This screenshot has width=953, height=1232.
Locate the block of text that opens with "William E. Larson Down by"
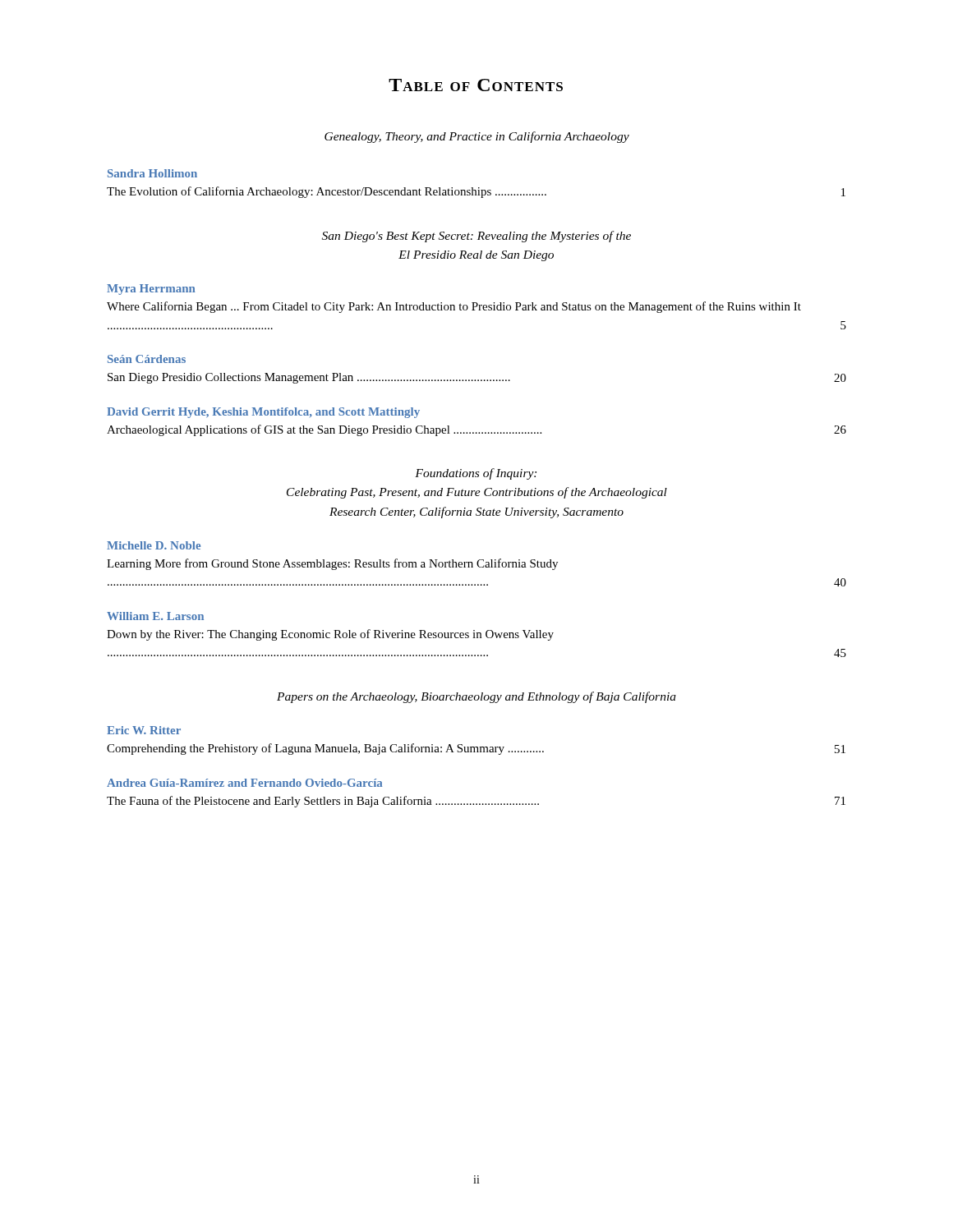pyautogui.click(x=476, y=636)
